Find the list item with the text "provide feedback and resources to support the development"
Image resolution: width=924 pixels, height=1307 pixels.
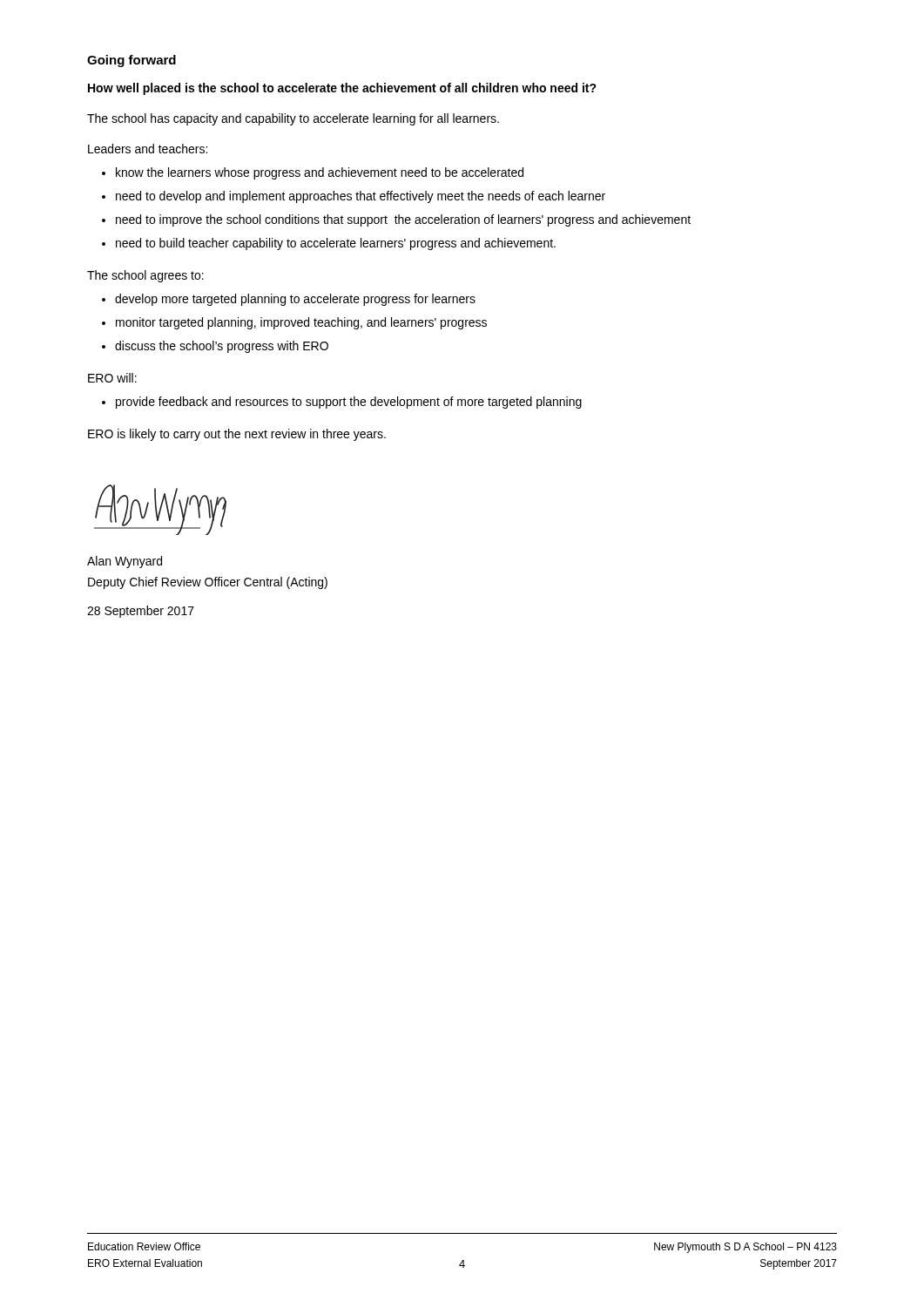click(x=348, y=402)
